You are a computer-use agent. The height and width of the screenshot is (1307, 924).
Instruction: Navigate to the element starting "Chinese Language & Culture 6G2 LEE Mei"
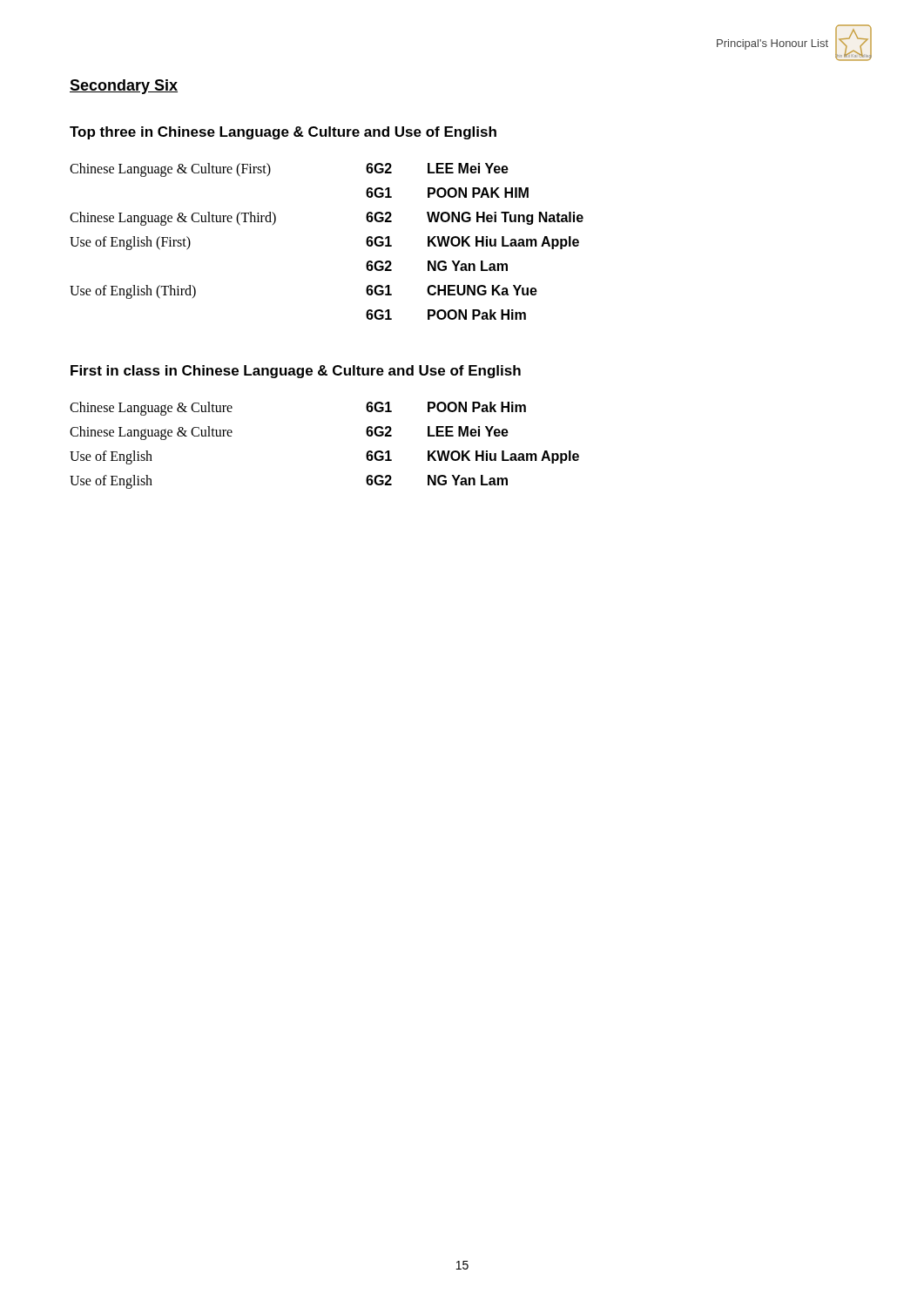click(x=462, y=432)
